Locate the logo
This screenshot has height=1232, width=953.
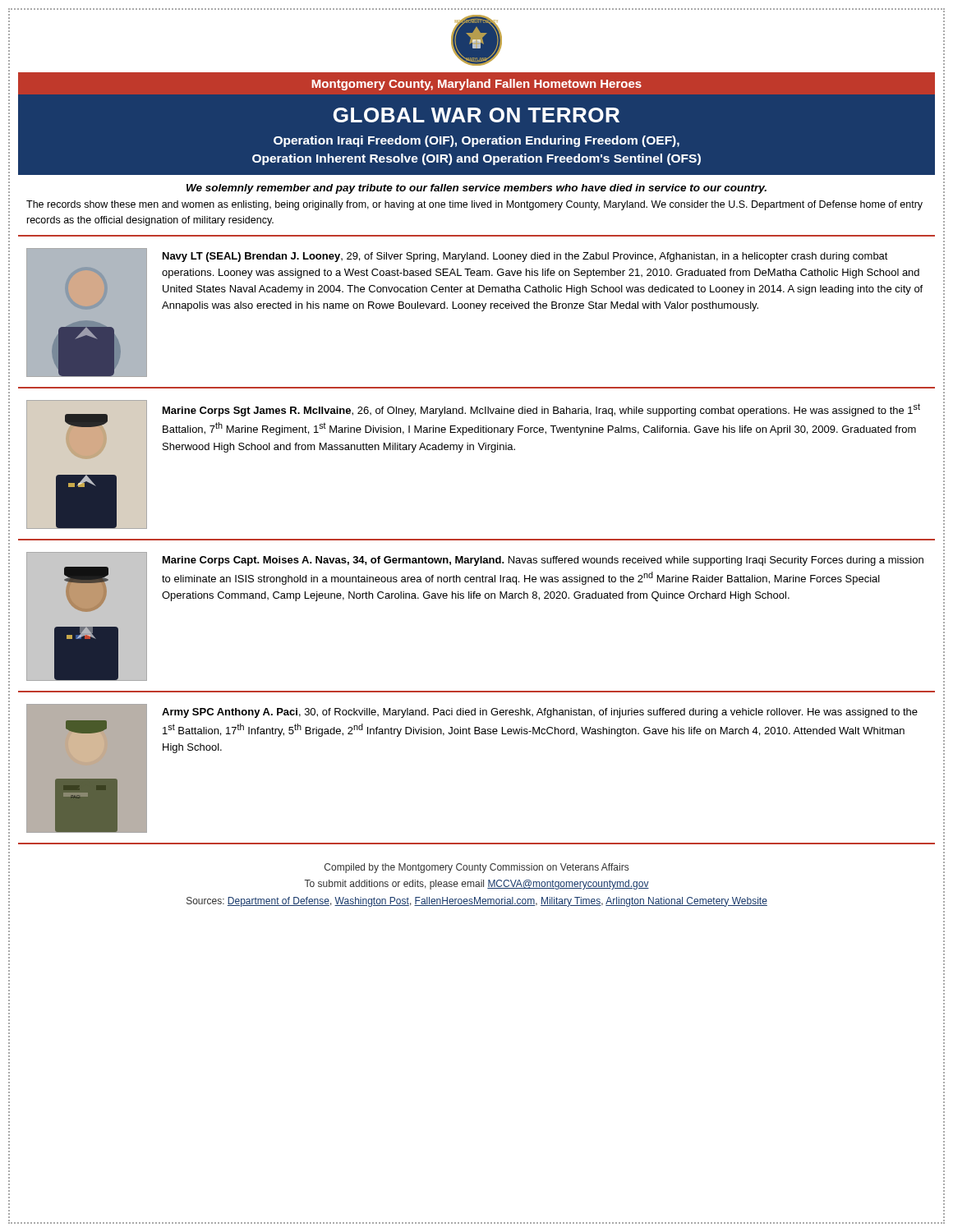pyautogui.click(x=476, y=42)
